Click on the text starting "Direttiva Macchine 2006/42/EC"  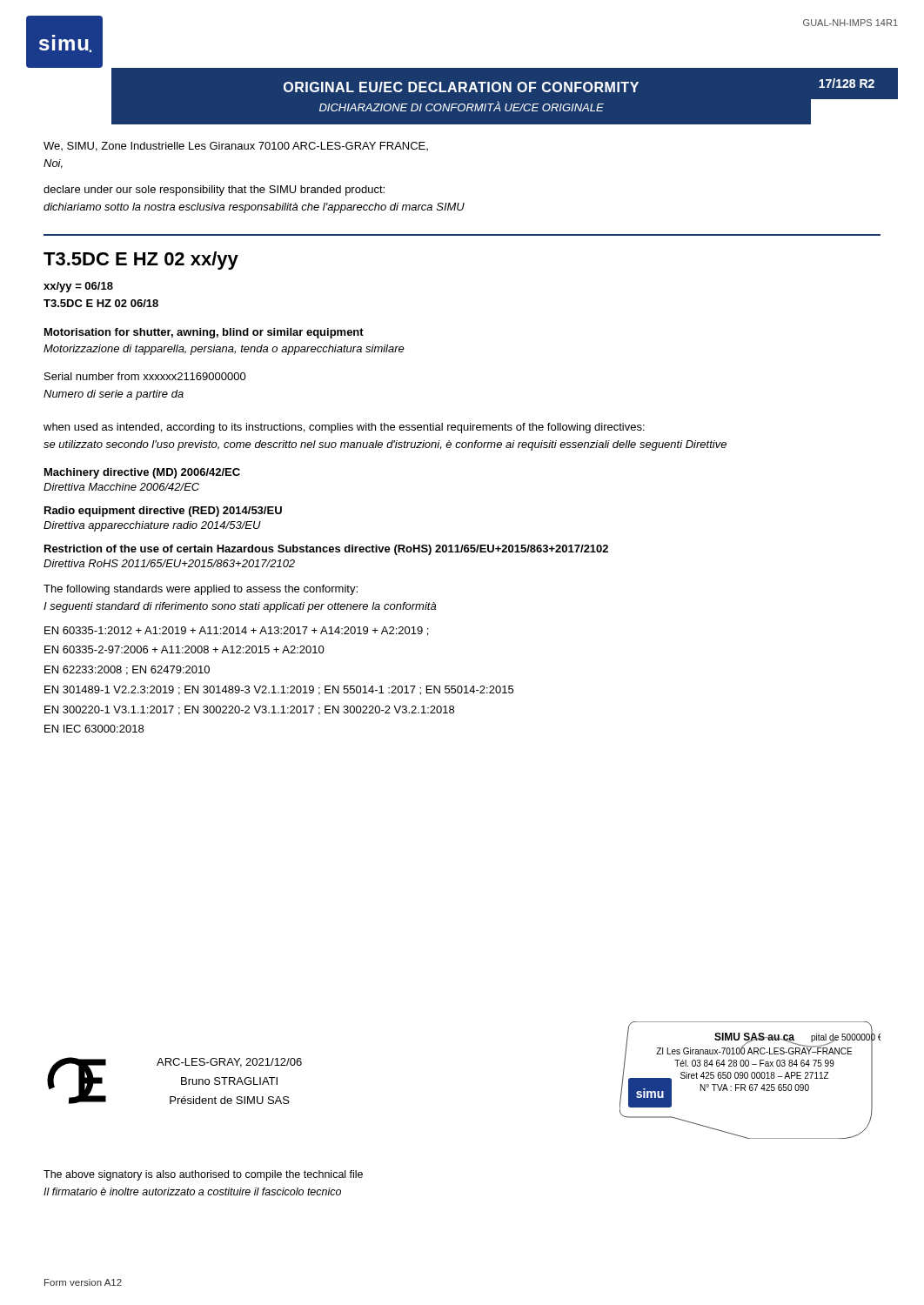(121, 487)
